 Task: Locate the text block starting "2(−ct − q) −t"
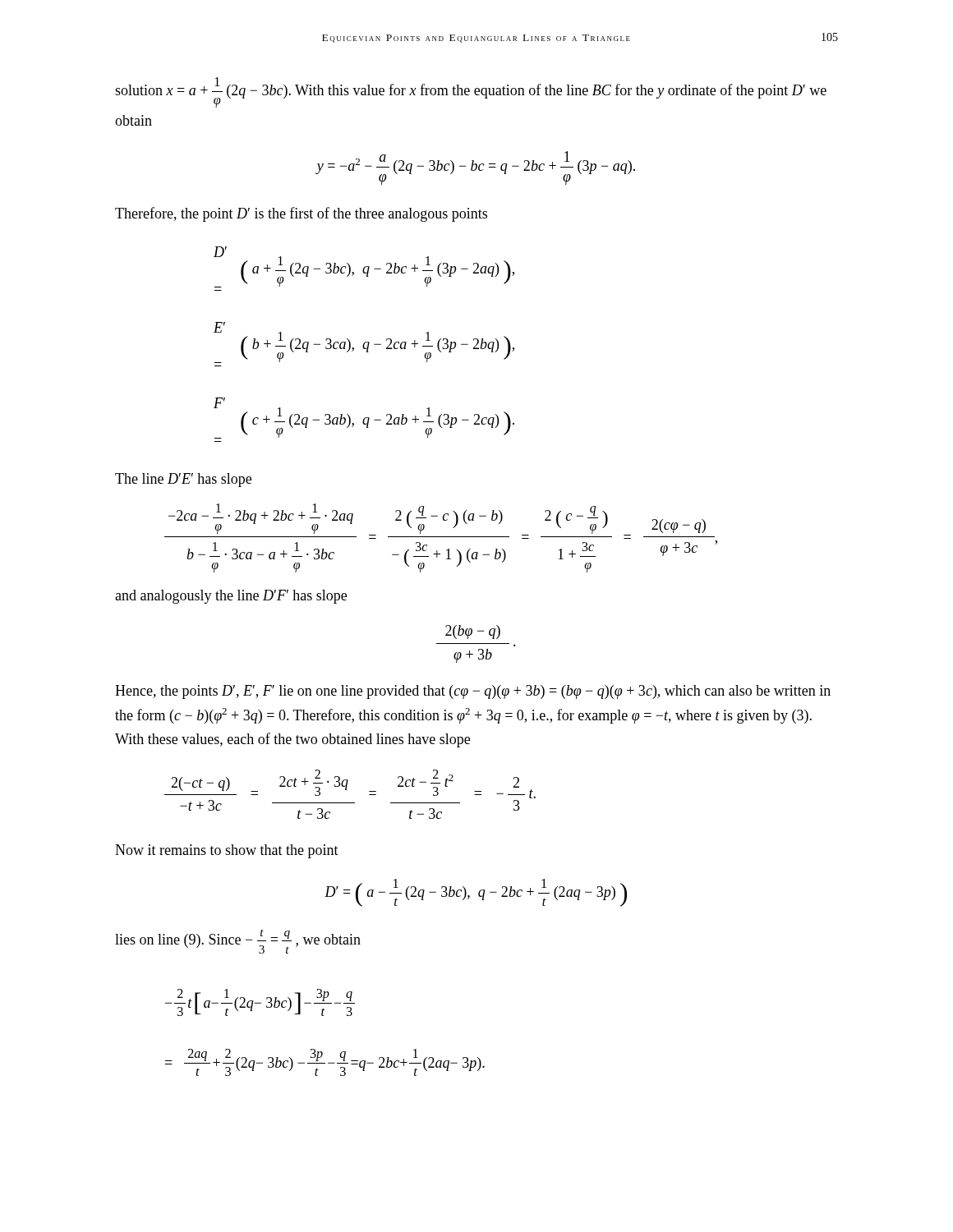(350, 795)
